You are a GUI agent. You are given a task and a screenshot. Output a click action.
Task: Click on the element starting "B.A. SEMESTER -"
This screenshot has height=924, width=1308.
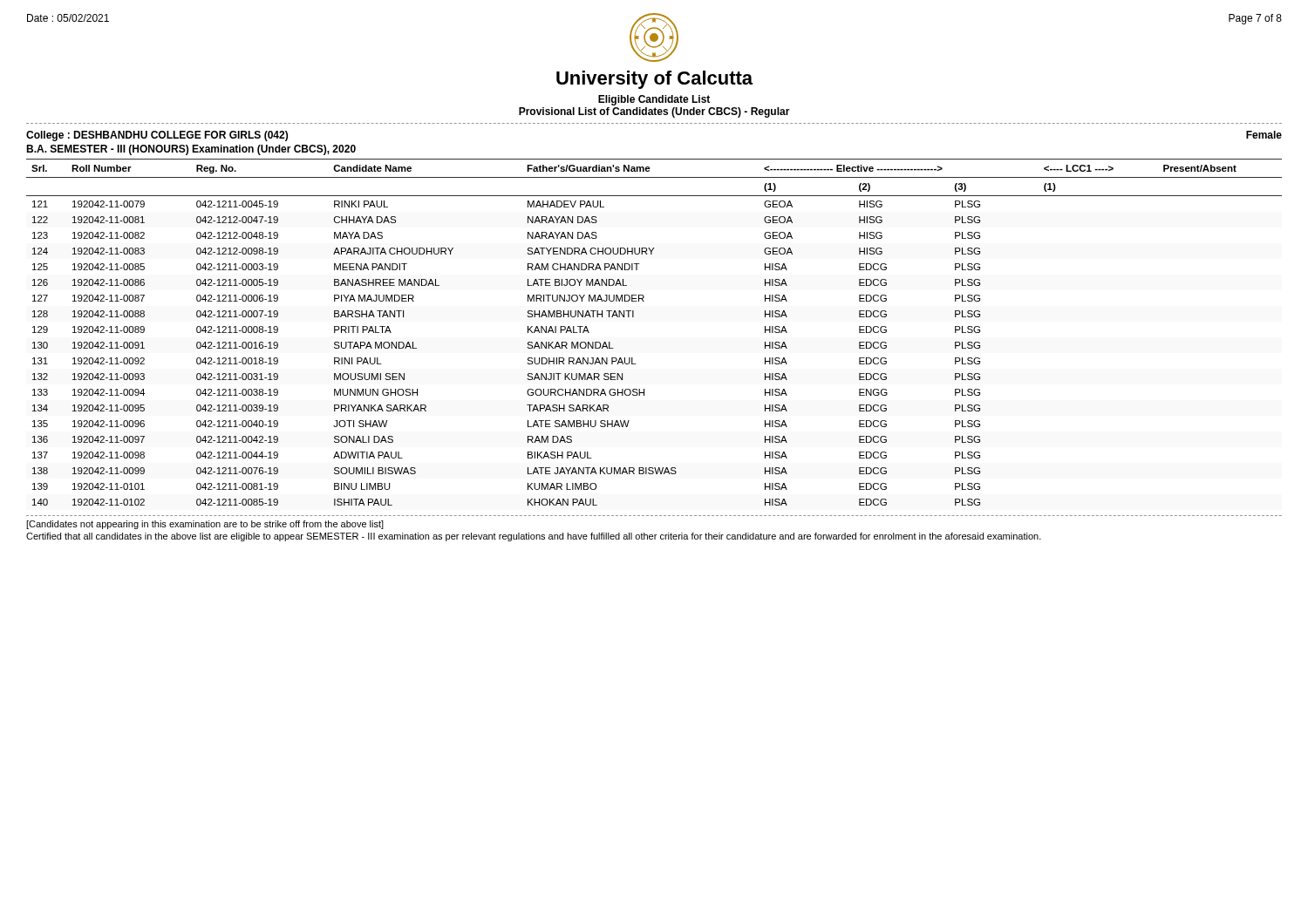(x=191, y=149)
